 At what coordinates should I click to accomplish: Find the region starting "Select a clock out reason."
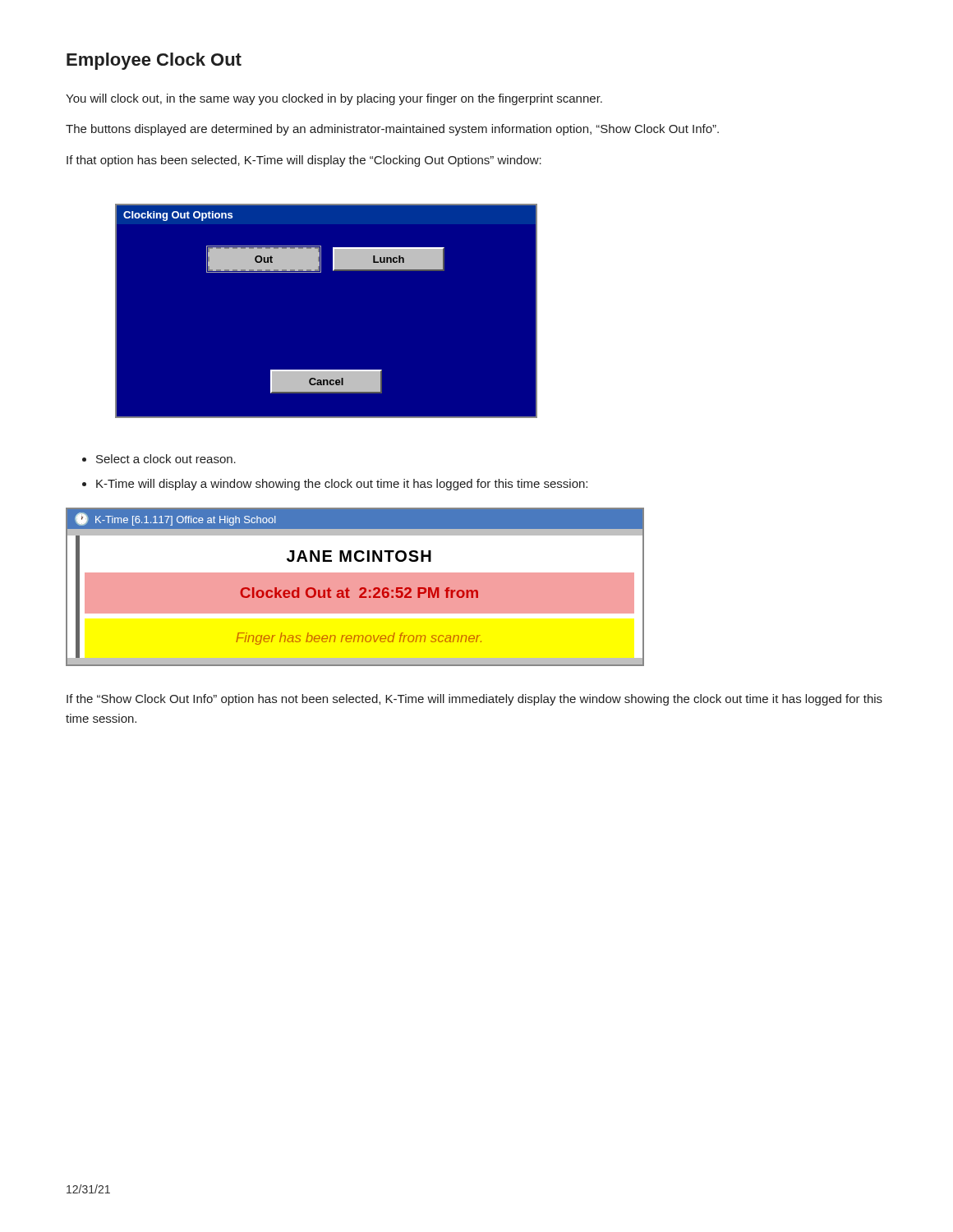click(x=166, y=458)
